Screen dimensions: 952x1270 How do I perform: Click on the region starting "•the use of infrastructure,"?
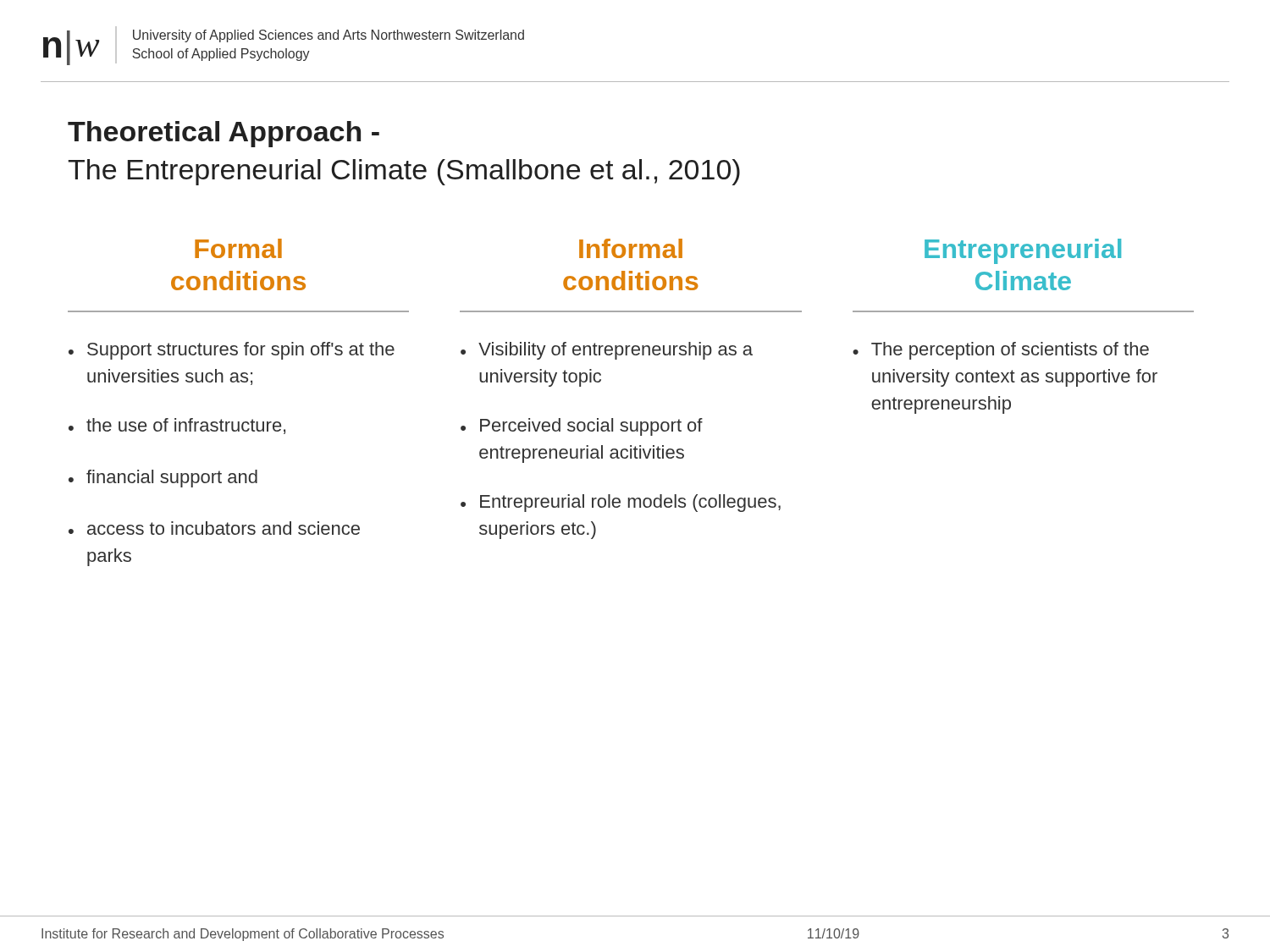(177, 427)
